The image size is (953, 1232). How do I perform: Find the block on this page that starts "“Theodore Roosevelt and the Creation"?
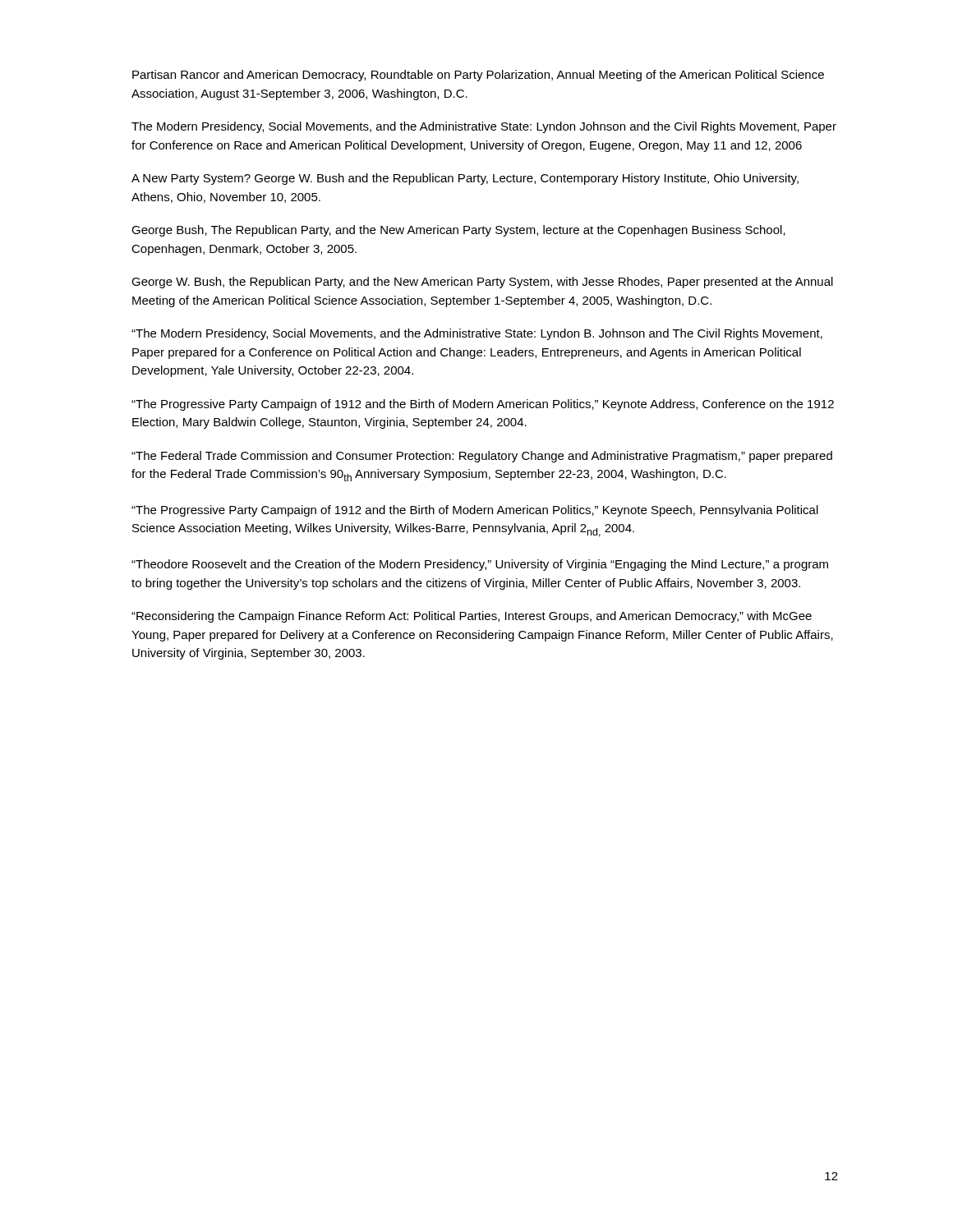coord(480,573)
